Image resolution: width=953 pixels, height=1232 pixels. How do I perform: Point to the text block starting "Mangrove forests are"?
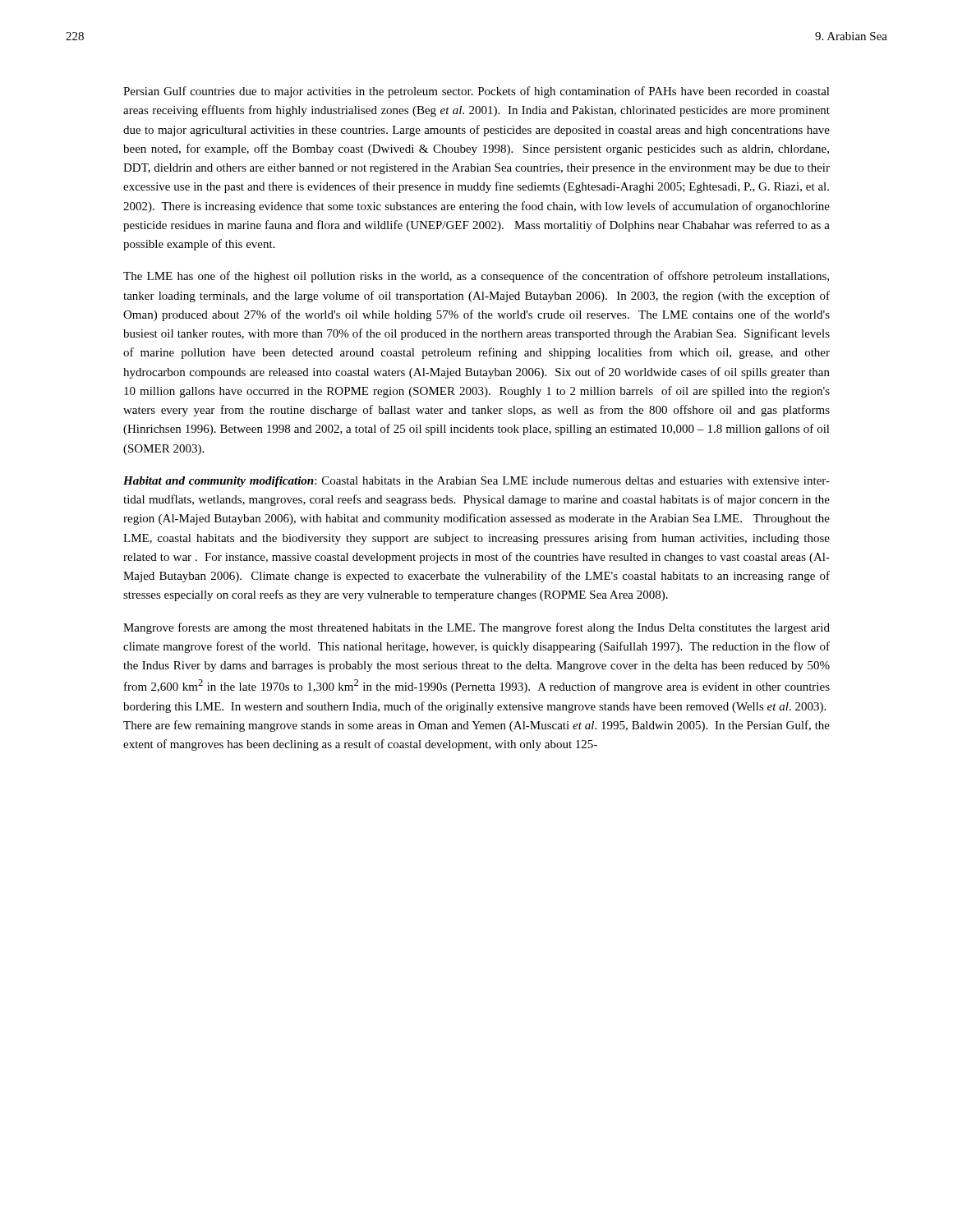(476, 686)
